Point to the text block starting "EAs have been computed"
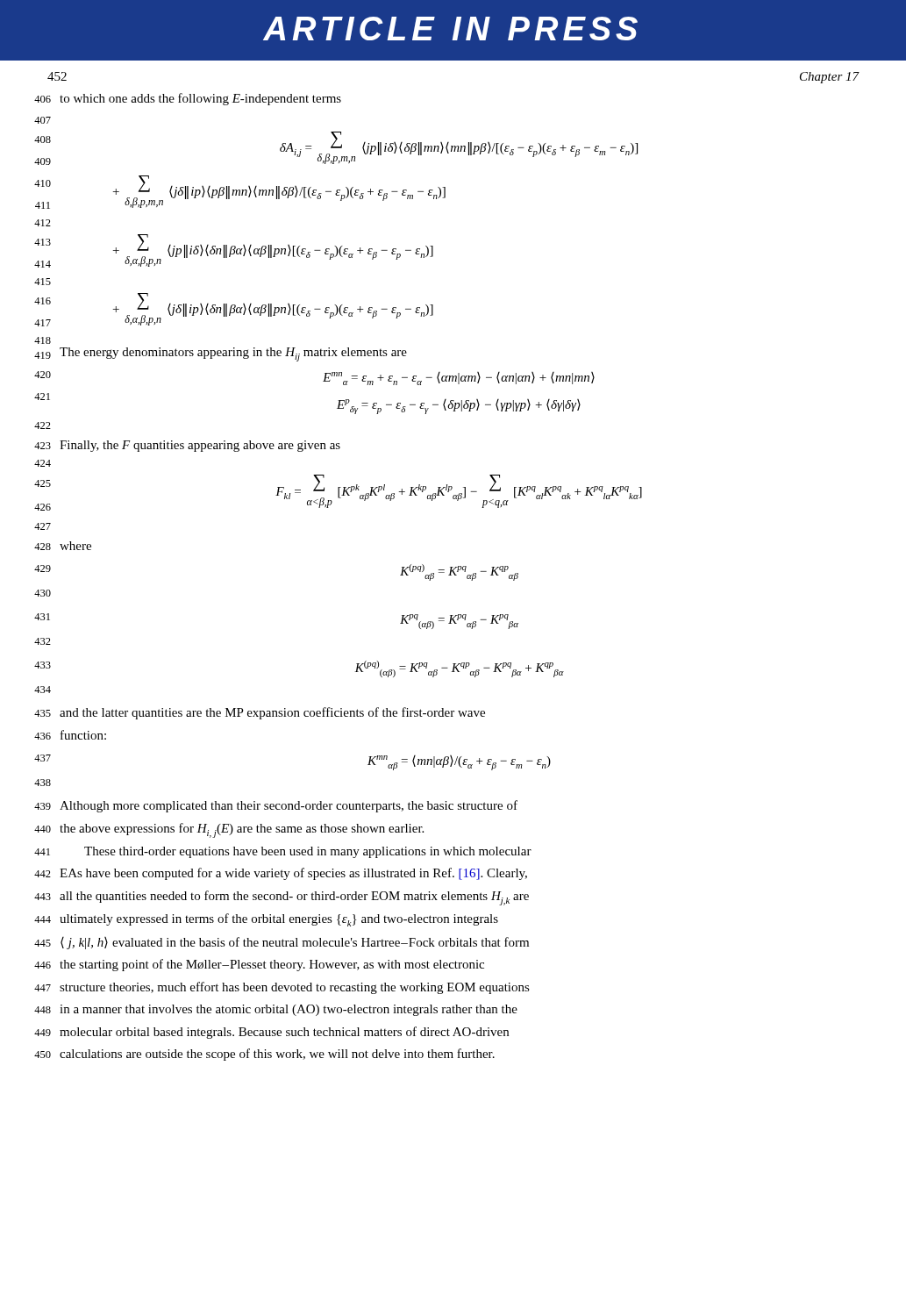The width and height of the screenshot is (906, 1316). point(294,873)
